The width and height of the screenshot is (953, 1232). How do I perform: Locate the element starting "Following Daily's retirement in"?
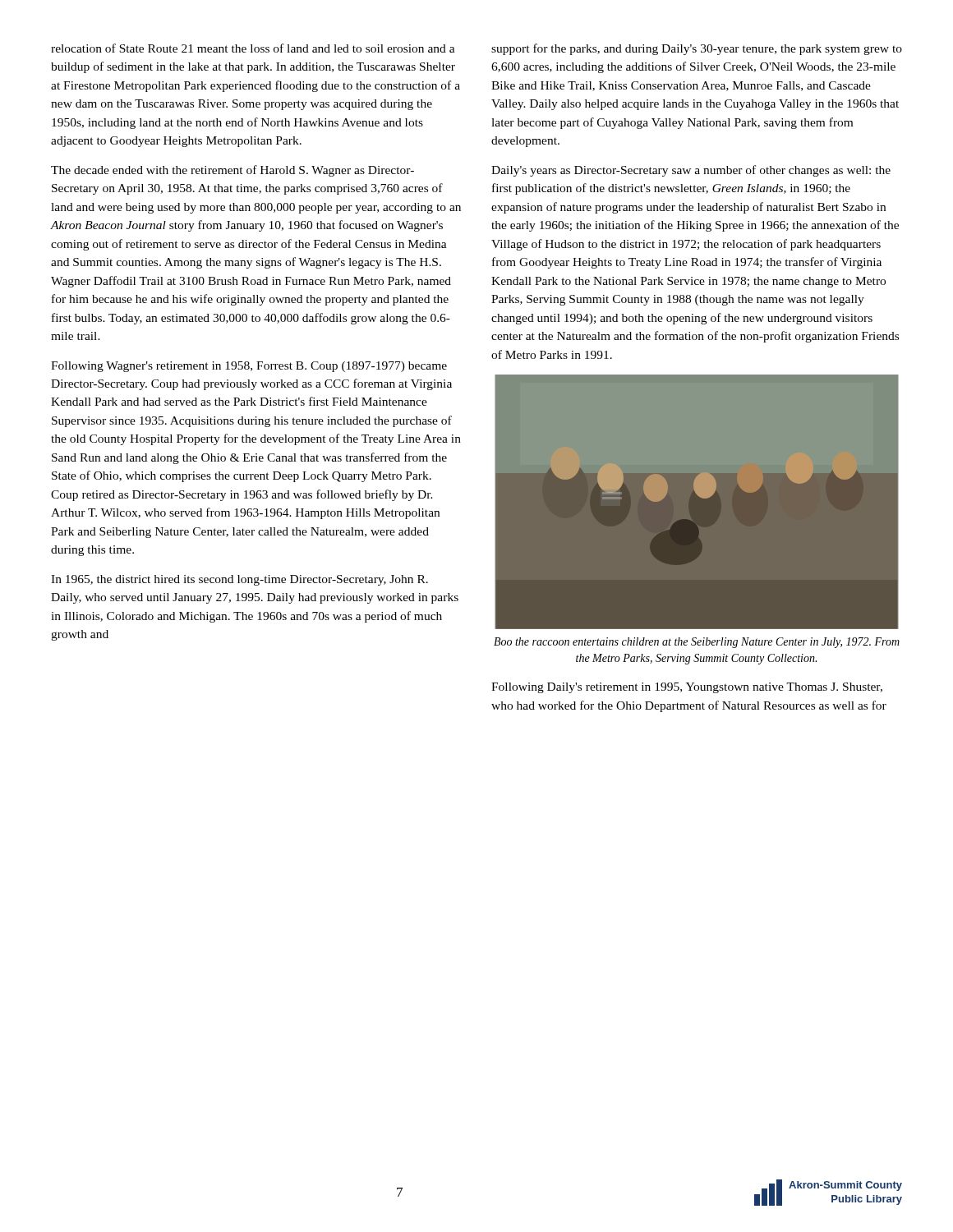point(697,696)
